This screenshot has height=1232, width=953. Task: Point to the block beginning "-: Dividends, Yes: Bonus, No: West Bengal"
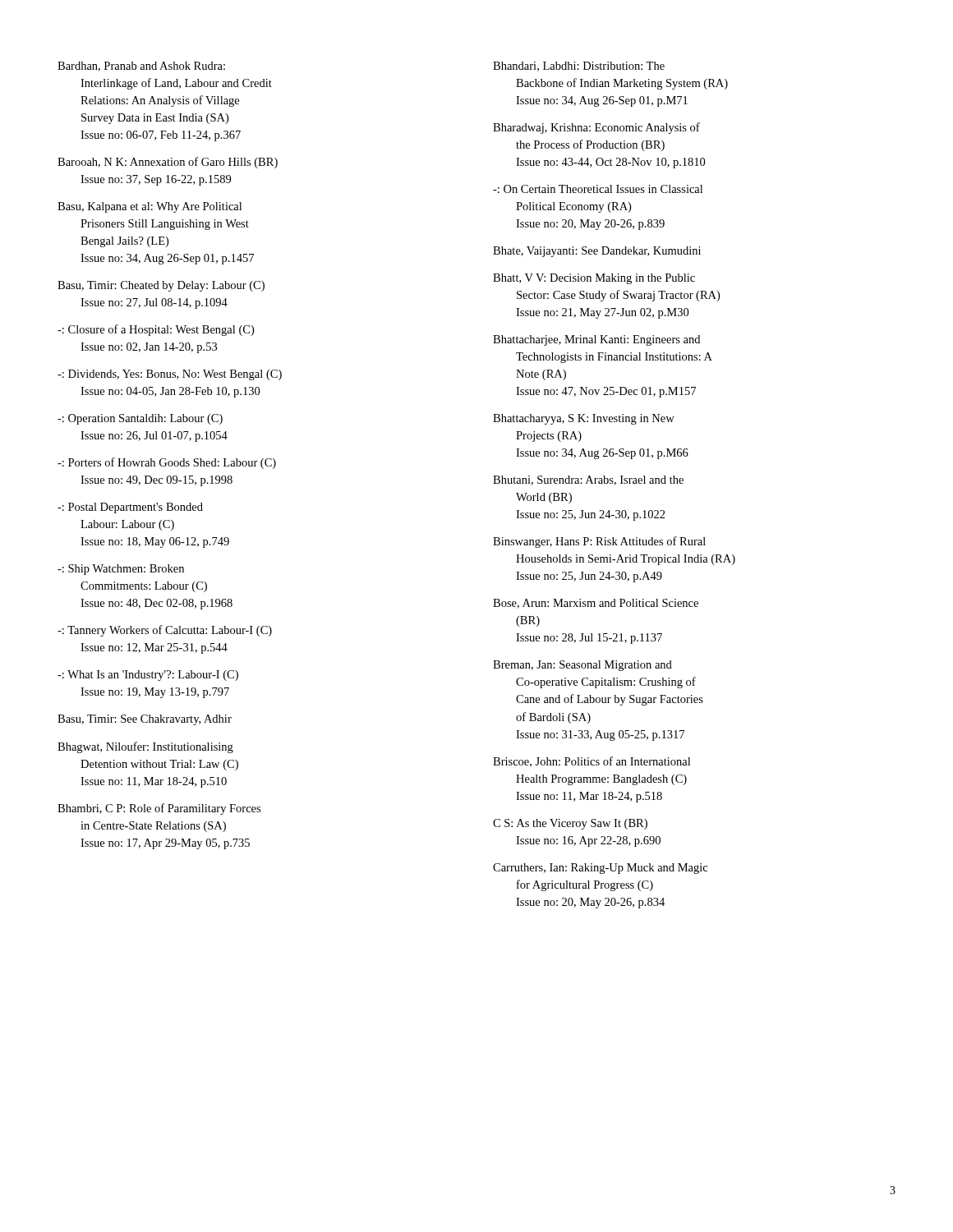click(259, 383)
